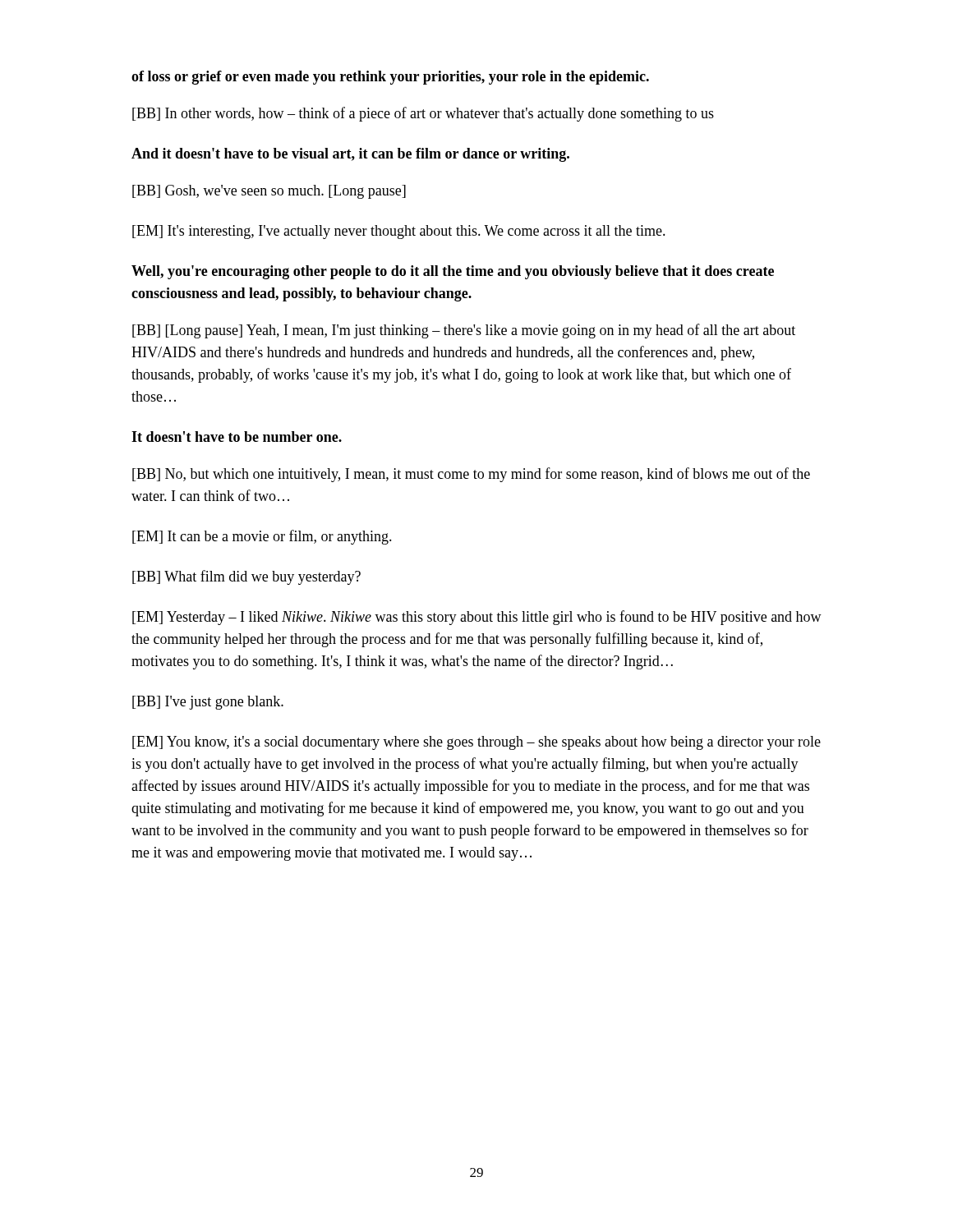This screenshot has height=1232, width=953.
Task: Find the section header containing "And it doesn't have to be visual art,"
Action: click(351, 154)
